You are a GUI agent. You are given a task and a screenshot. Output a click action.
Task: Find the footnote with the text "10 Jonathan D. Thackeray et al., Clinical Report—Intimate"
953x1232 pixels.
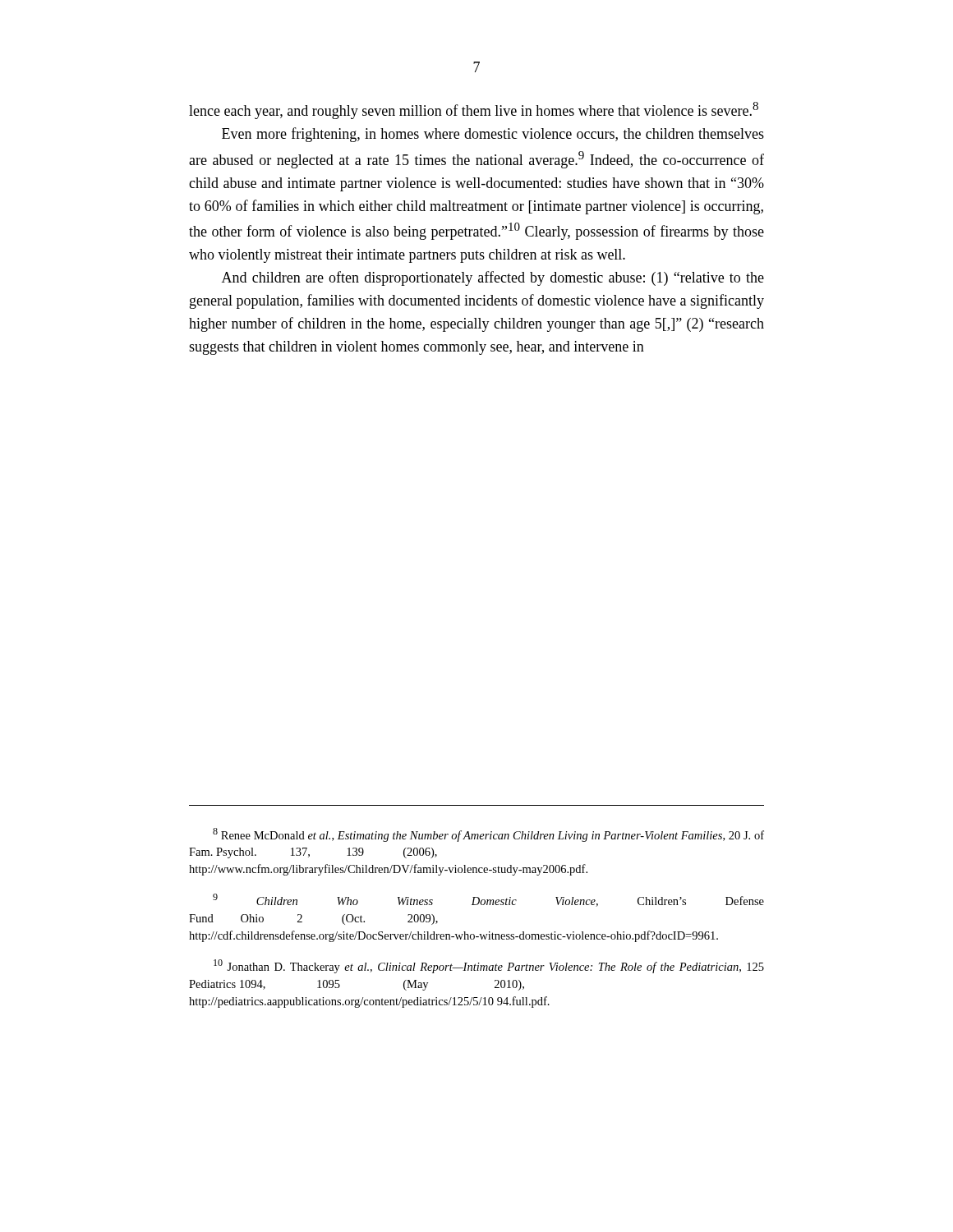coord(489,966)
